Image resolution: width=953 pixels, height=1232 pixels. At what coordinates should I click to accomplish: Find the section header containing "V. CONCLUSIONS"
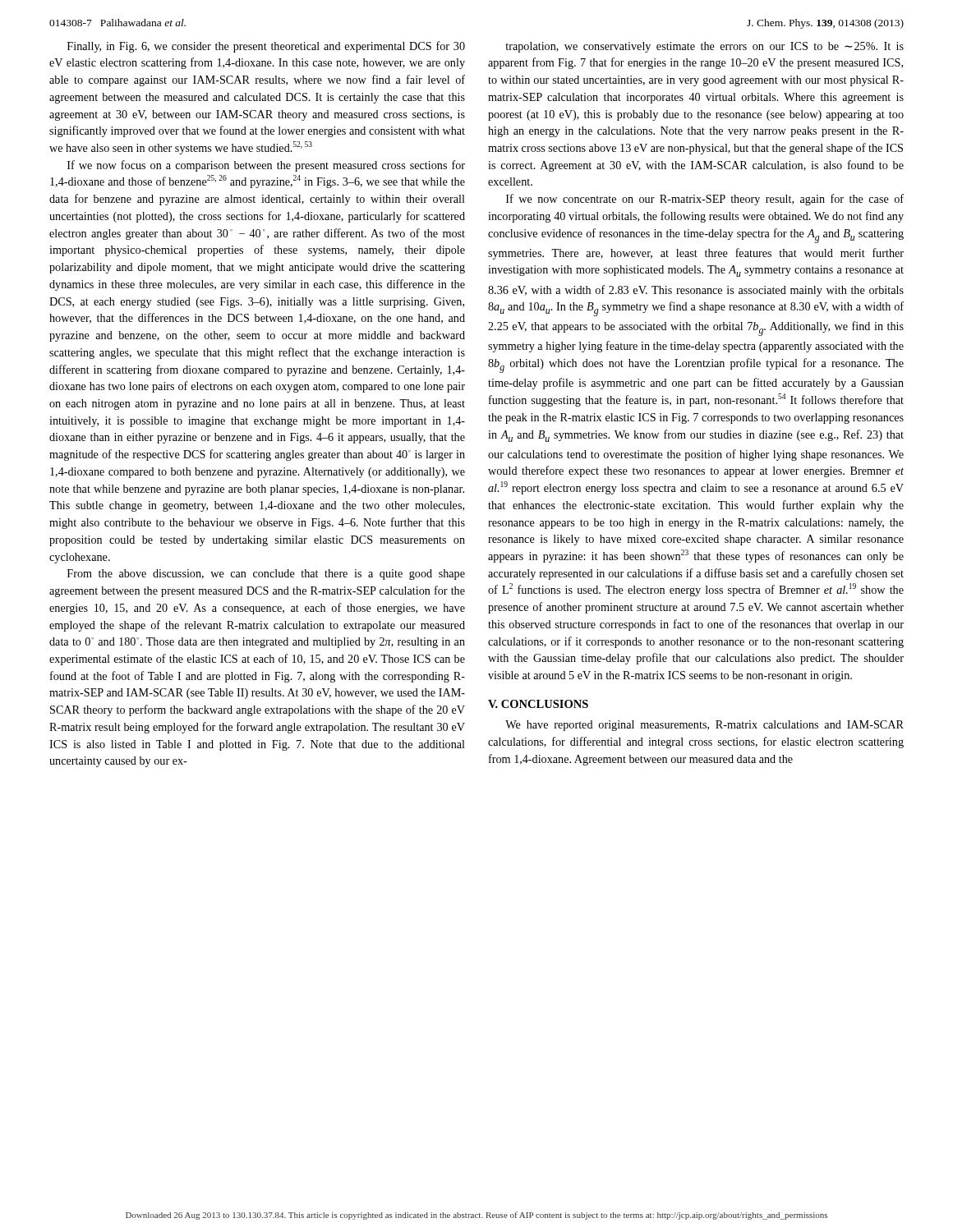538,704
